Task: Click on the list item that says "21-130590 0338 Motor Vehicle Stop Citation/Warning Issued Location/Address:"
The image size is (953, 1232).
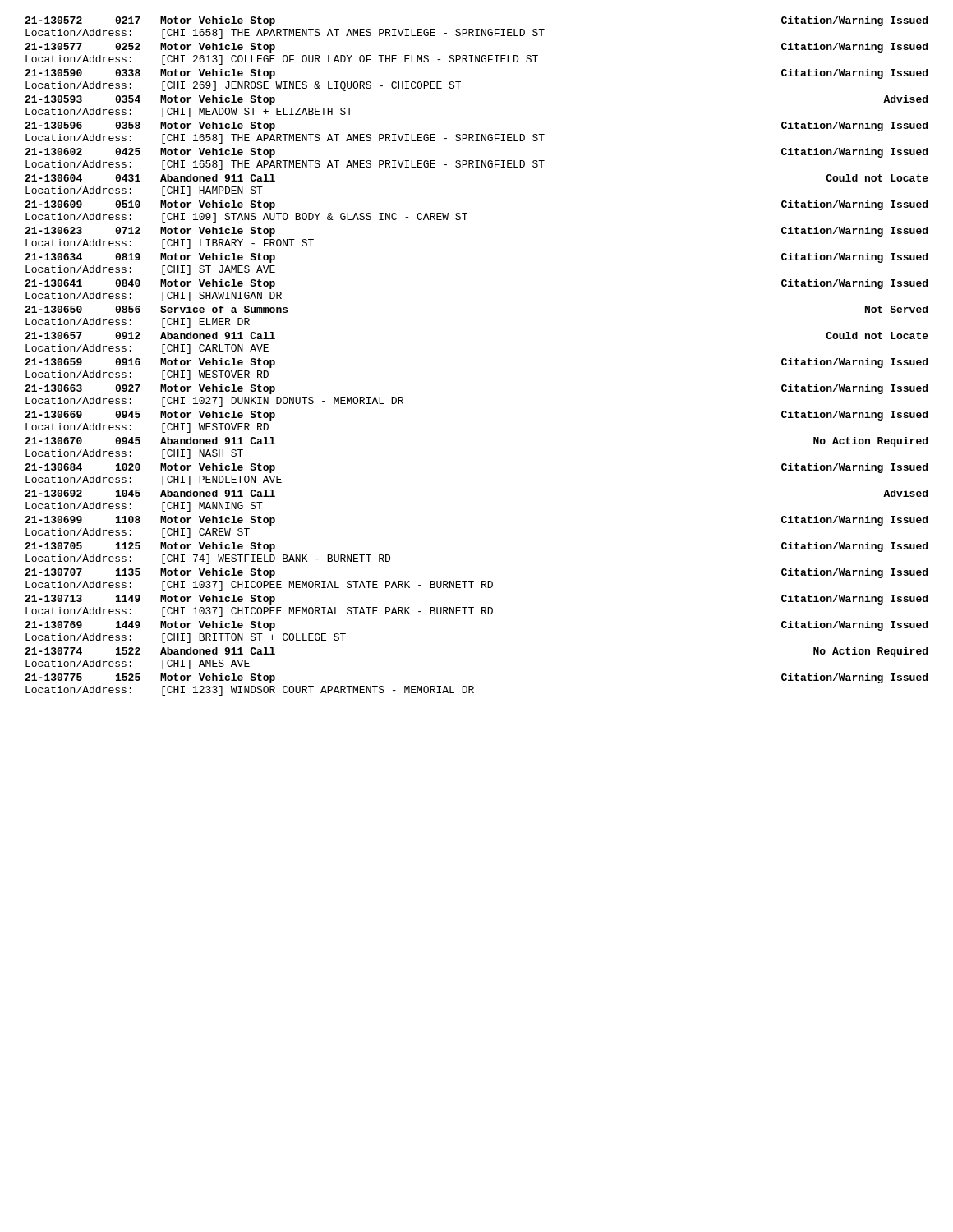Action: point(57,74)
